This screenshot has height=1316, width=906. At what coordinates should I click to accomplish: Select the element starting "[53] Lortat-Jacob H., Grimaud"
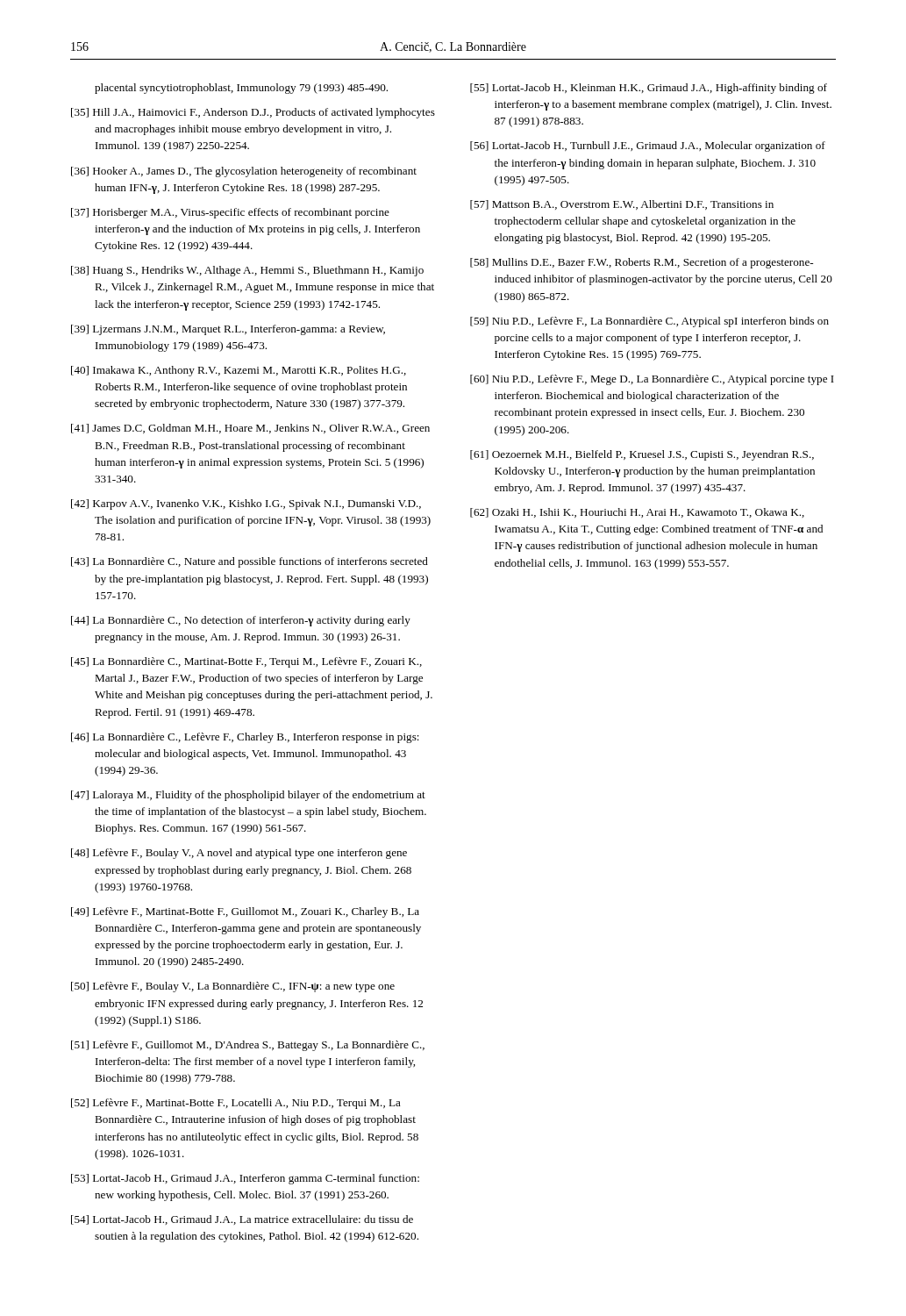pyautogui.click(x=245, y=1186)
